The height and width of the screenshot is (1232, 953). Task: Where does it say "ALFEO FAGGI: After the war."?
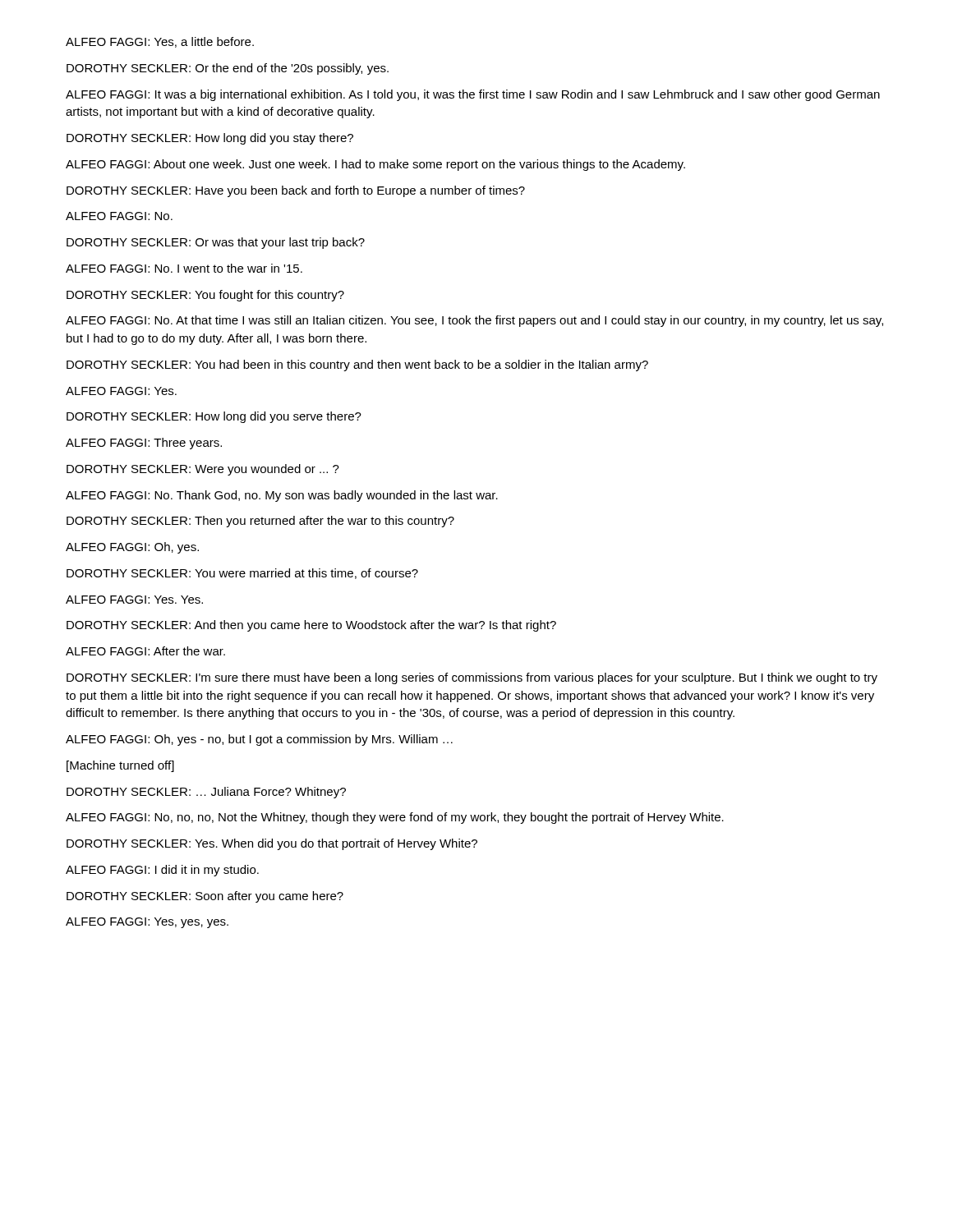[x=146, y=651]
